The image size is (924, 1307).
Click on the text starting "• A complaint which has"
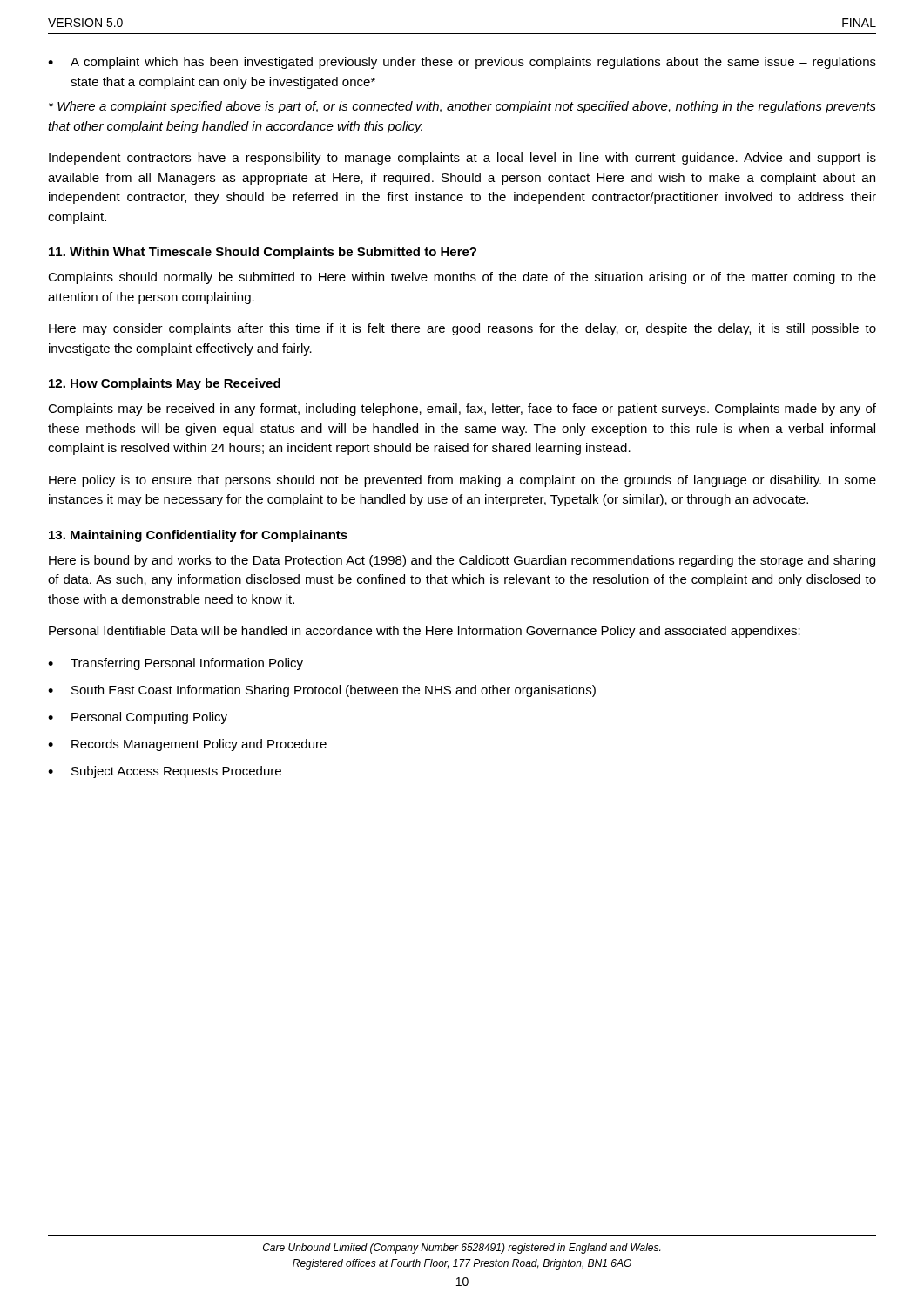(462, 72)
